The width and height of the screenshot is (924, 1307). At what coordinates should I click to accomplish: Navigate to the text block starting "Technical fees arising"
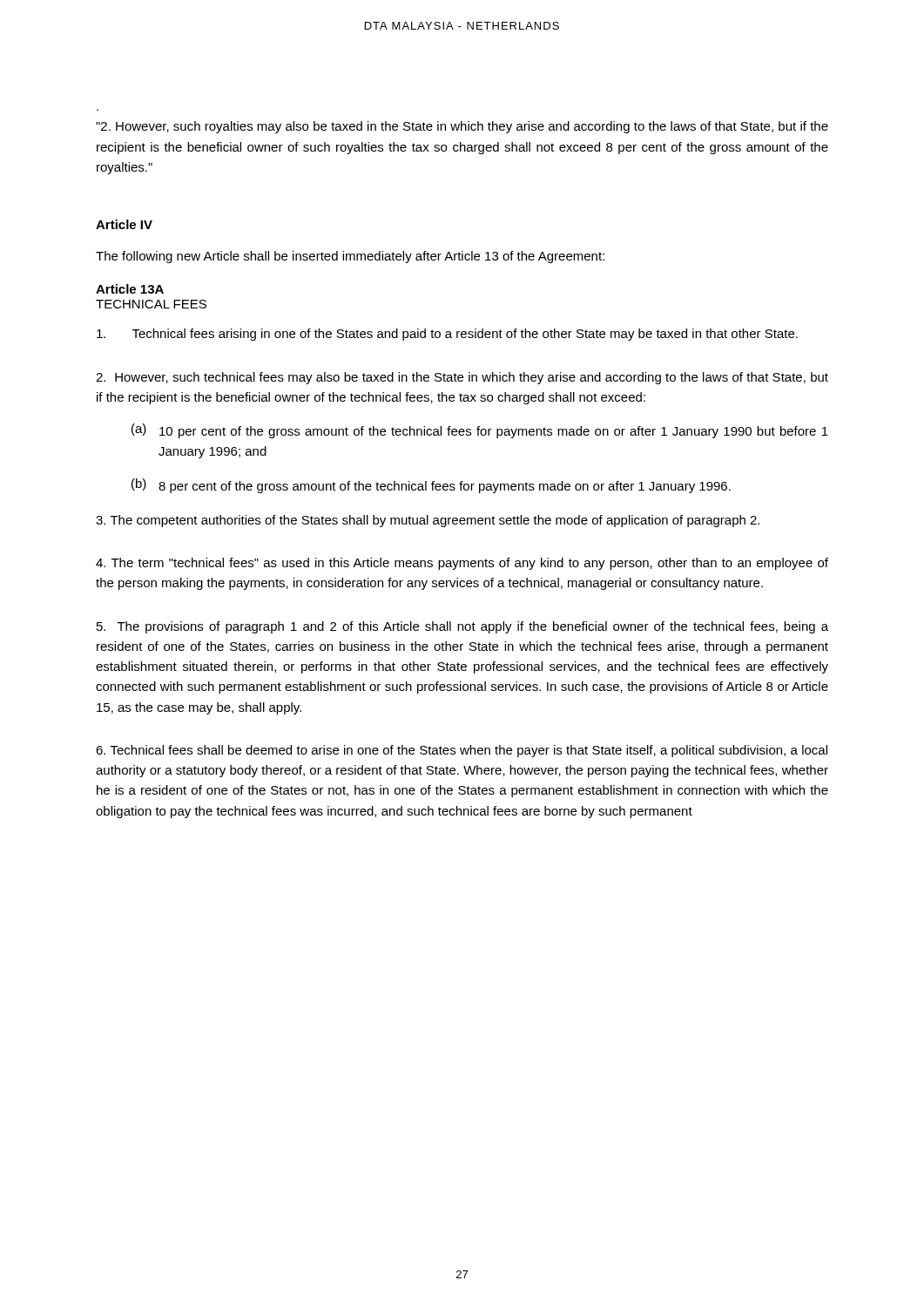(447, 333)
